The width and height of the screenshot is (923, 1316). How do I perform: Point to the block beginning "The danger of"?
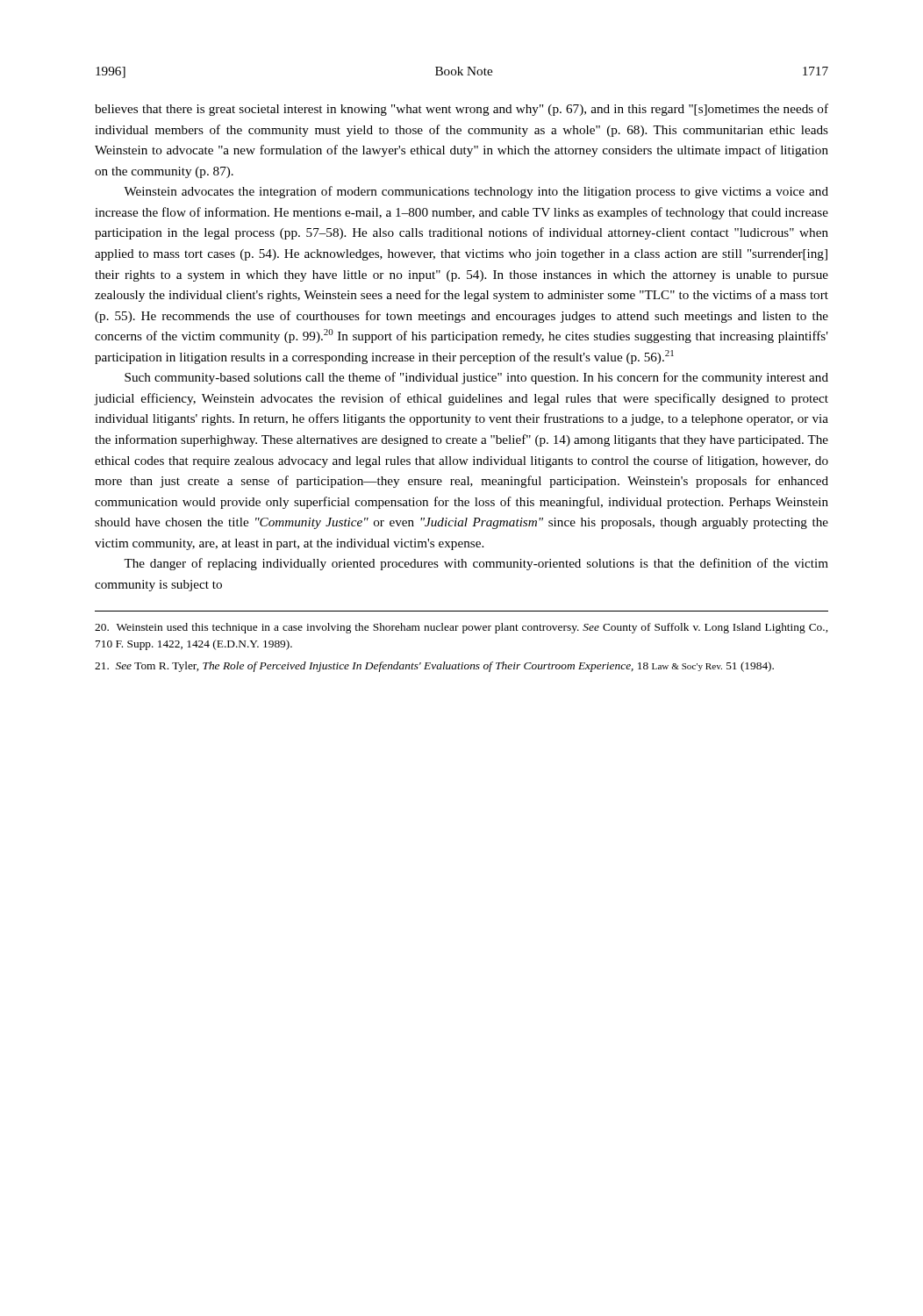pyautogui.click(x=462, y=574)
